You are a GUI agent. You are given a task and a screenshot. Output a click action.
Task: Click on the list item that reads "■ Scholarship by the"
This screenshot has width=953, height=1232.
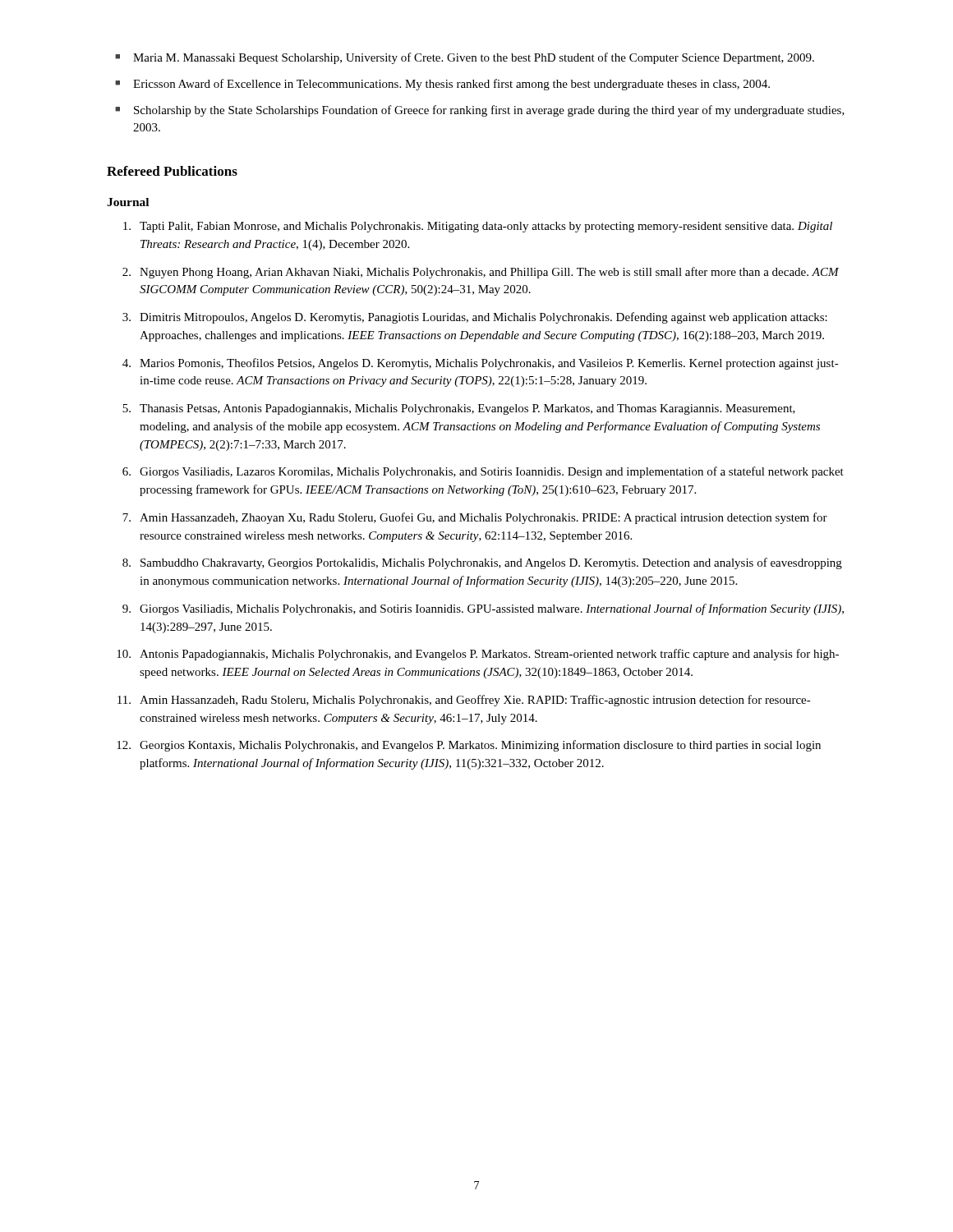[481, 119]
